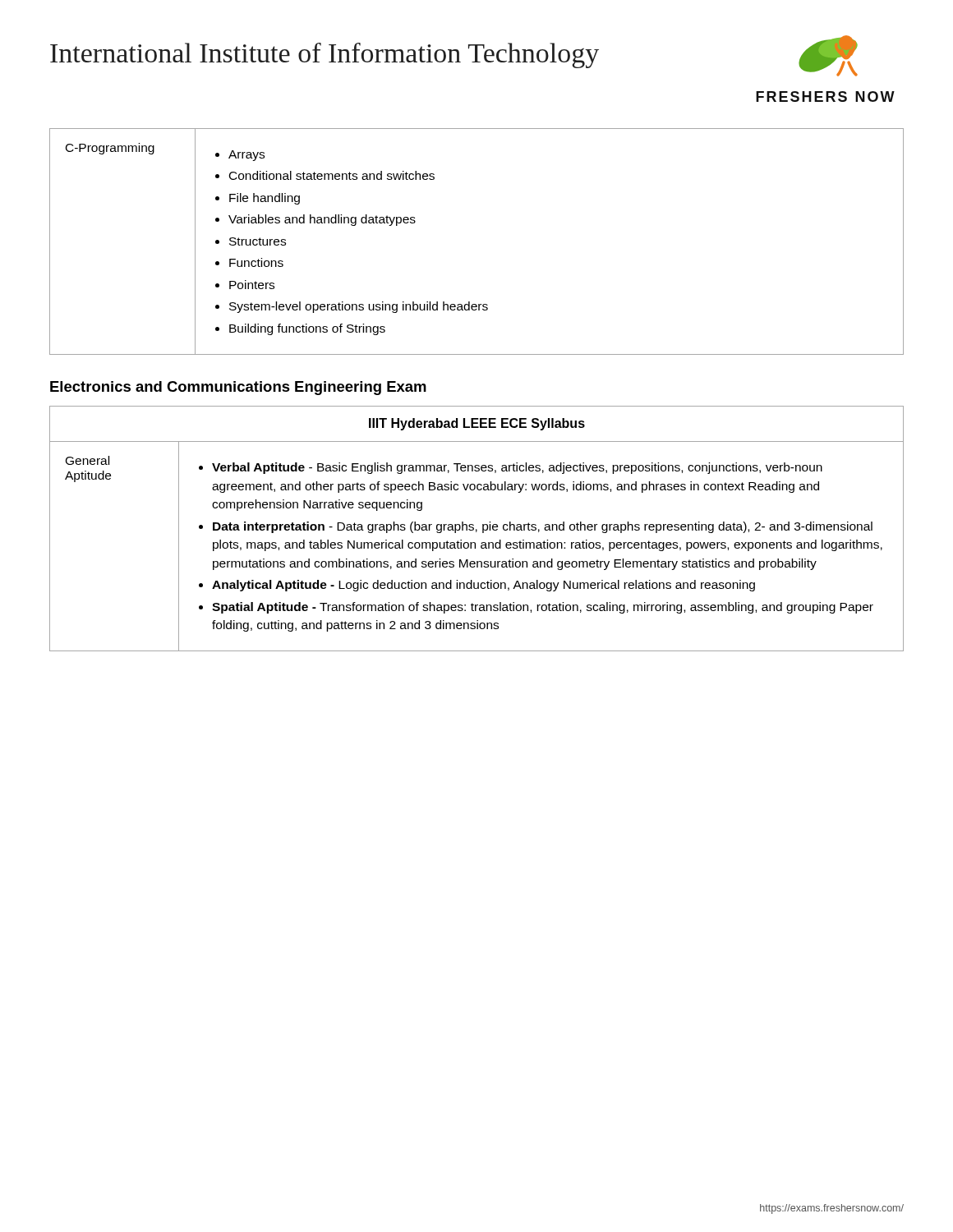This screenshot has width=953, height=1232.
Task: Locate the table with the text "Arrays Conditional statements and"
Action: tap(476, 242)
